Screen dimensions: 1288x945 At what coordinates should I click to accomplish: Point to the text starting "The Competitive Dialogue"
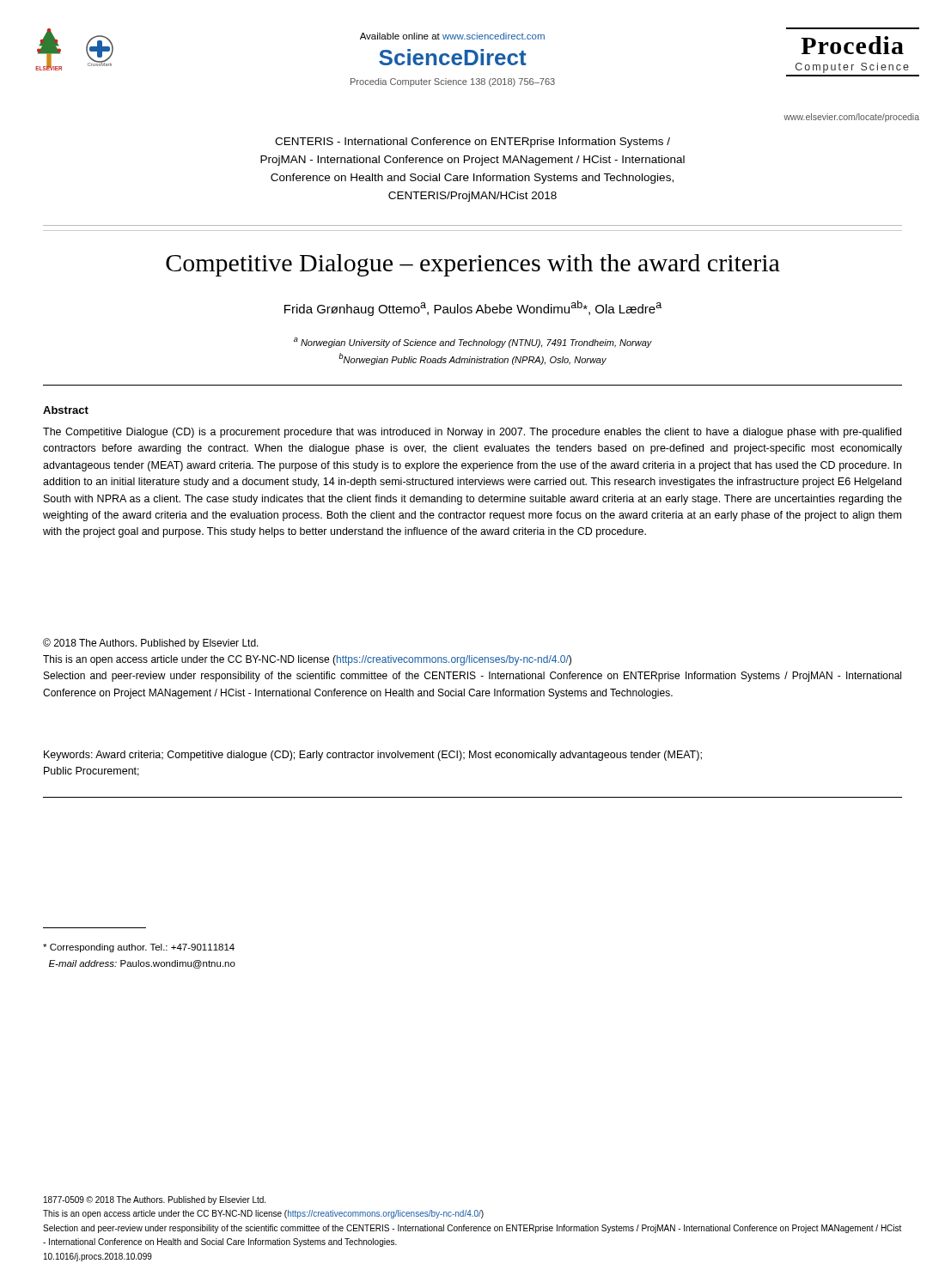point(472,482)
